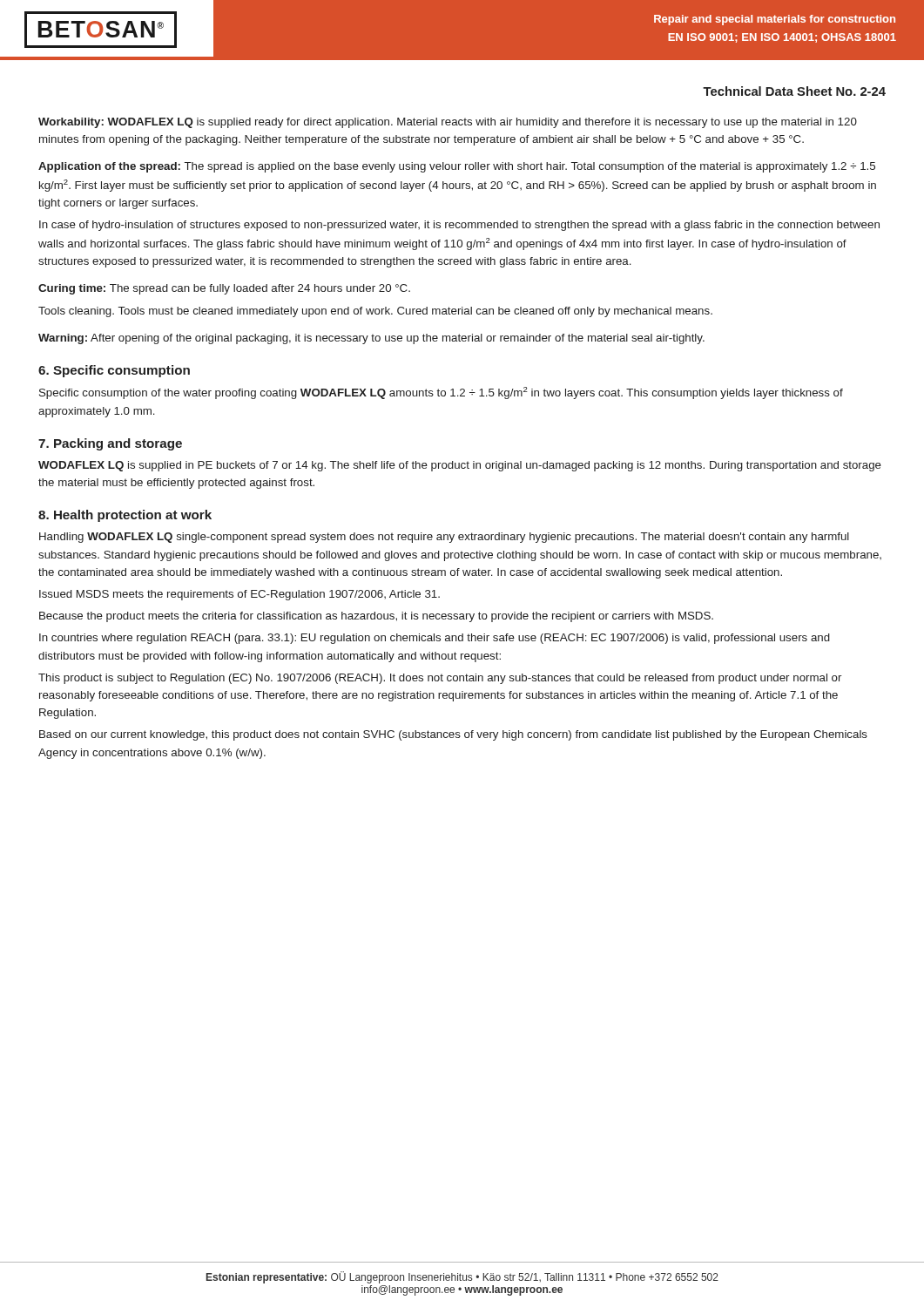Locate the text block that reads "WODAFLEX LQ is supplied in PE buckets of"
This screenshot has height=1307, width=924.
coord(460,474)
